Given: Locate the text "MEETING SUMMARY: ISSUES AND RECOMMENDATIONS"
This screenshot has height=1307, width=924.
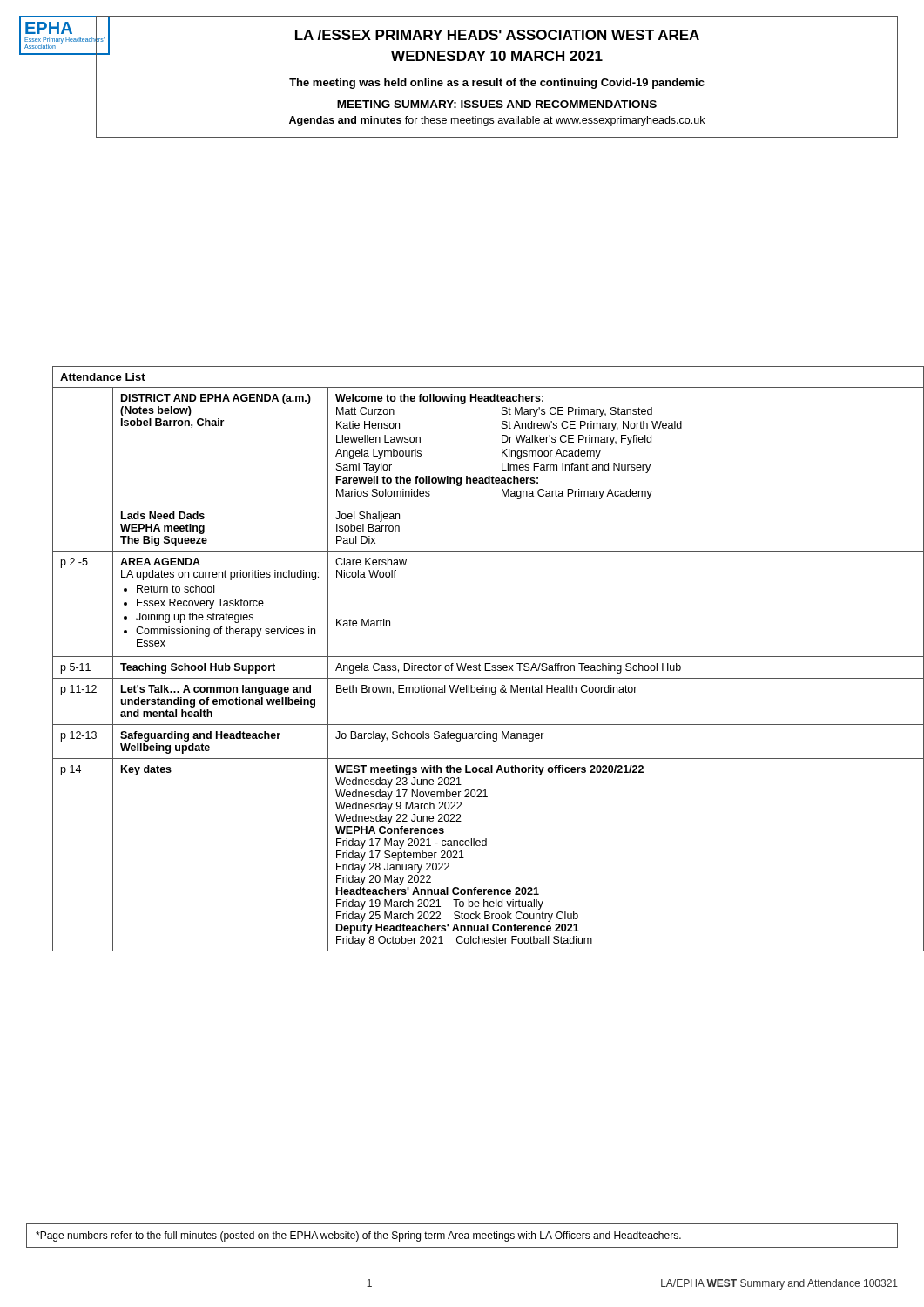Looking at the screenshot, I should click(497, 104).
